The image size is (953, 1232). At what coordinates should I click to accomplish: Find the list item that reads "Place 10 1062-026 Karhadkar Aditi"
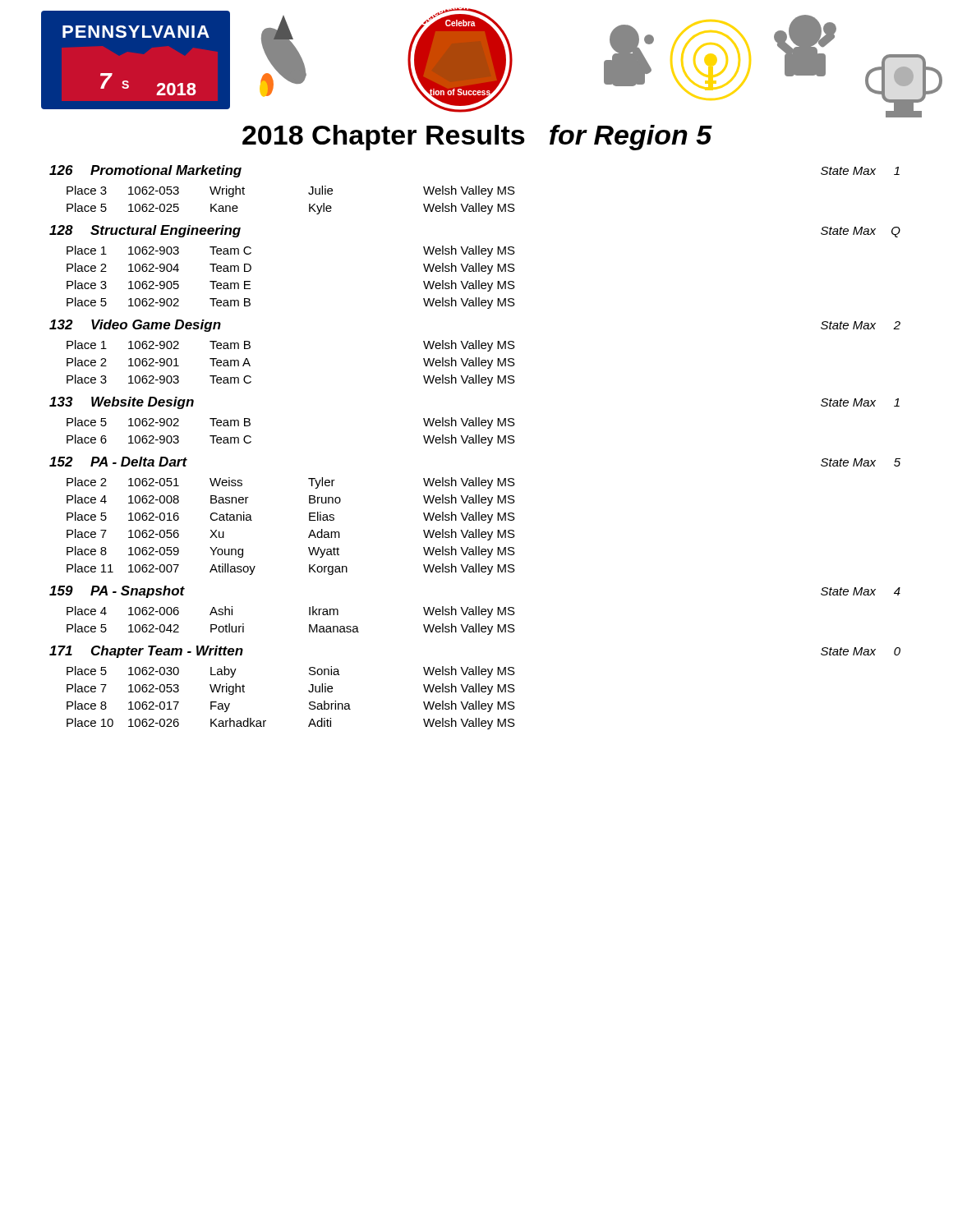(93, 723)
